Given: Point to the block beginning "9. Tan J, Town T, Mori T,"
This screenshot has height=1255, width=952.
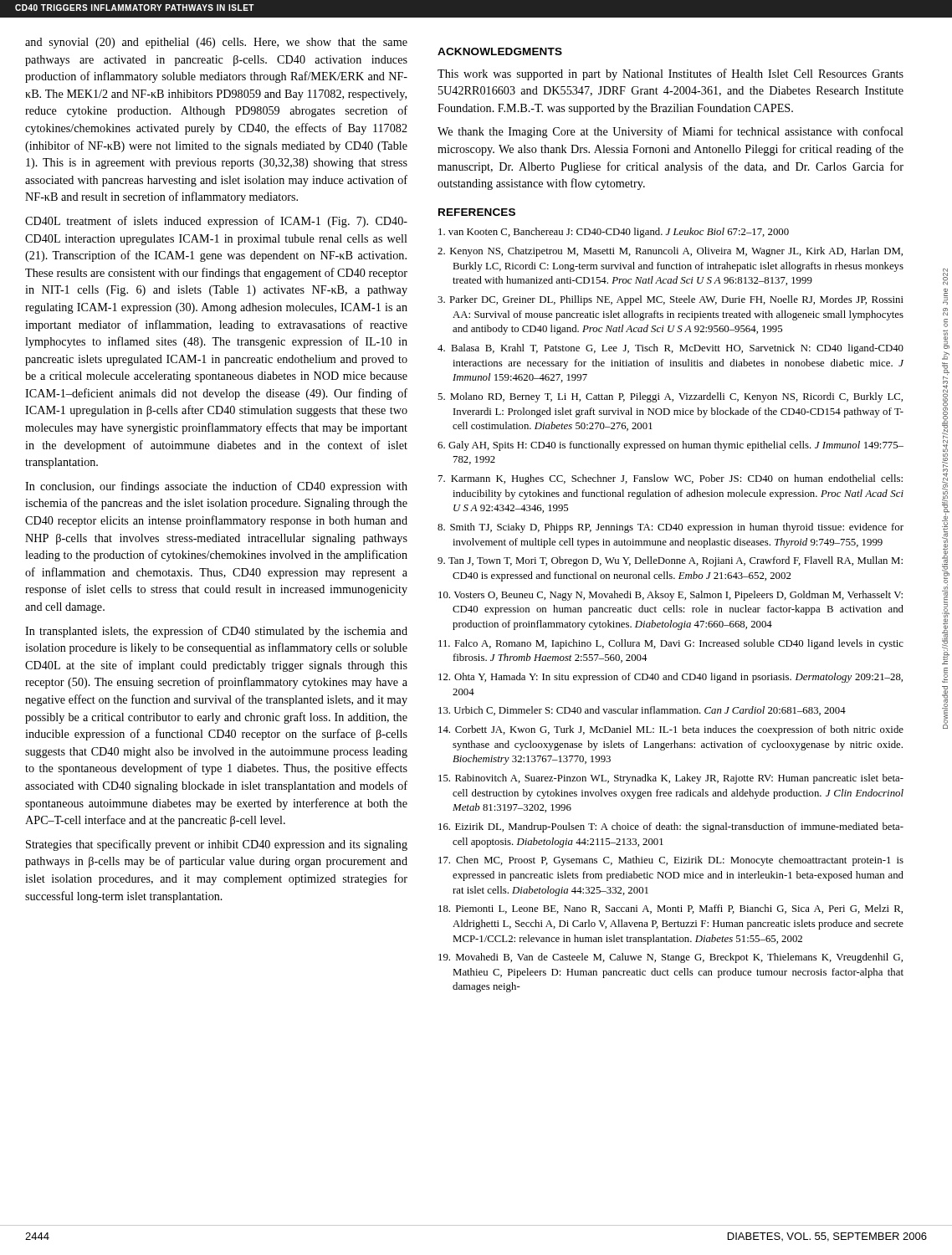Looking at the screenshot, I should pyautogui.click(x=670, y=568).
